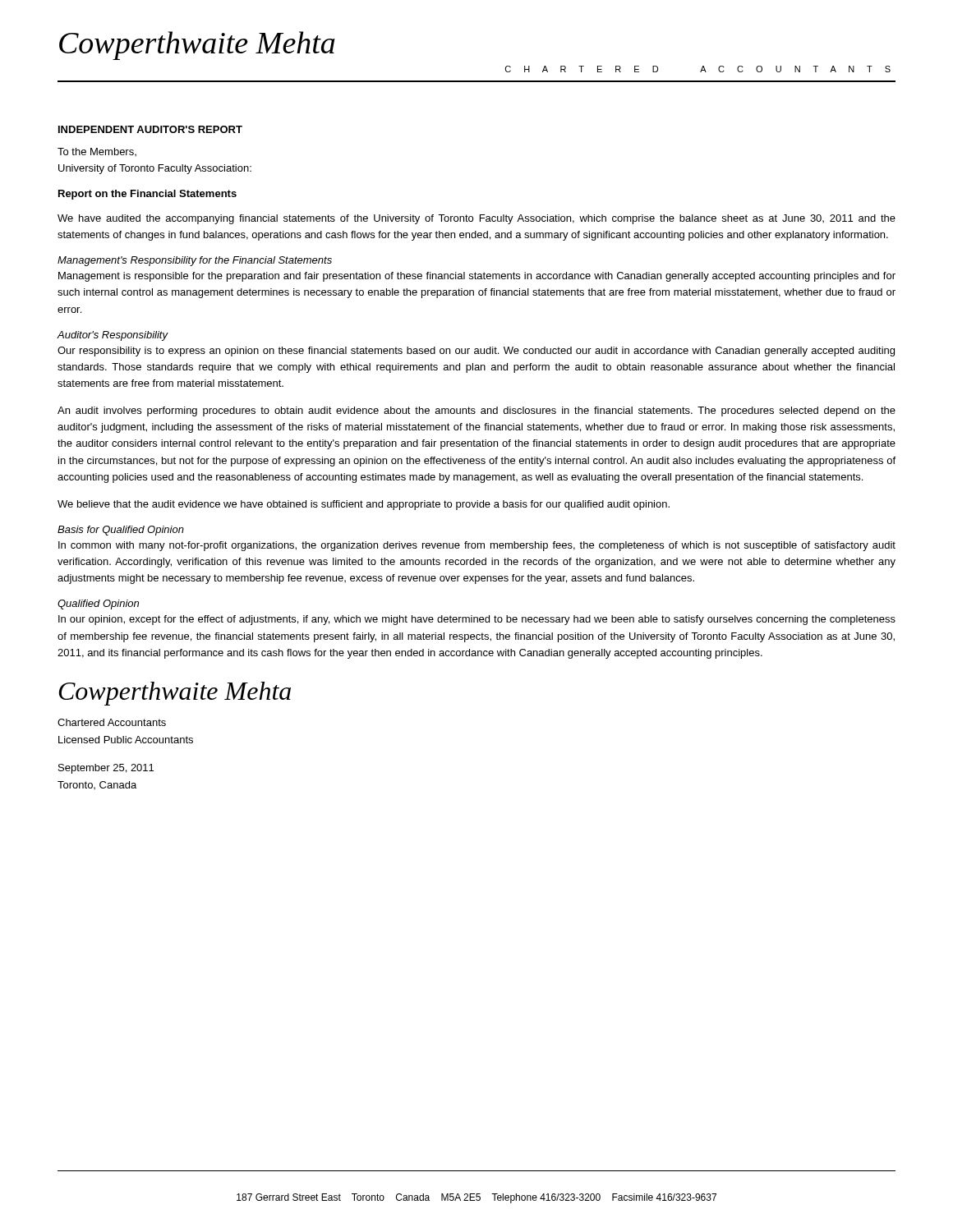Click on the text starting "An audit involves performing procedures to obtain"

(476, 444)
